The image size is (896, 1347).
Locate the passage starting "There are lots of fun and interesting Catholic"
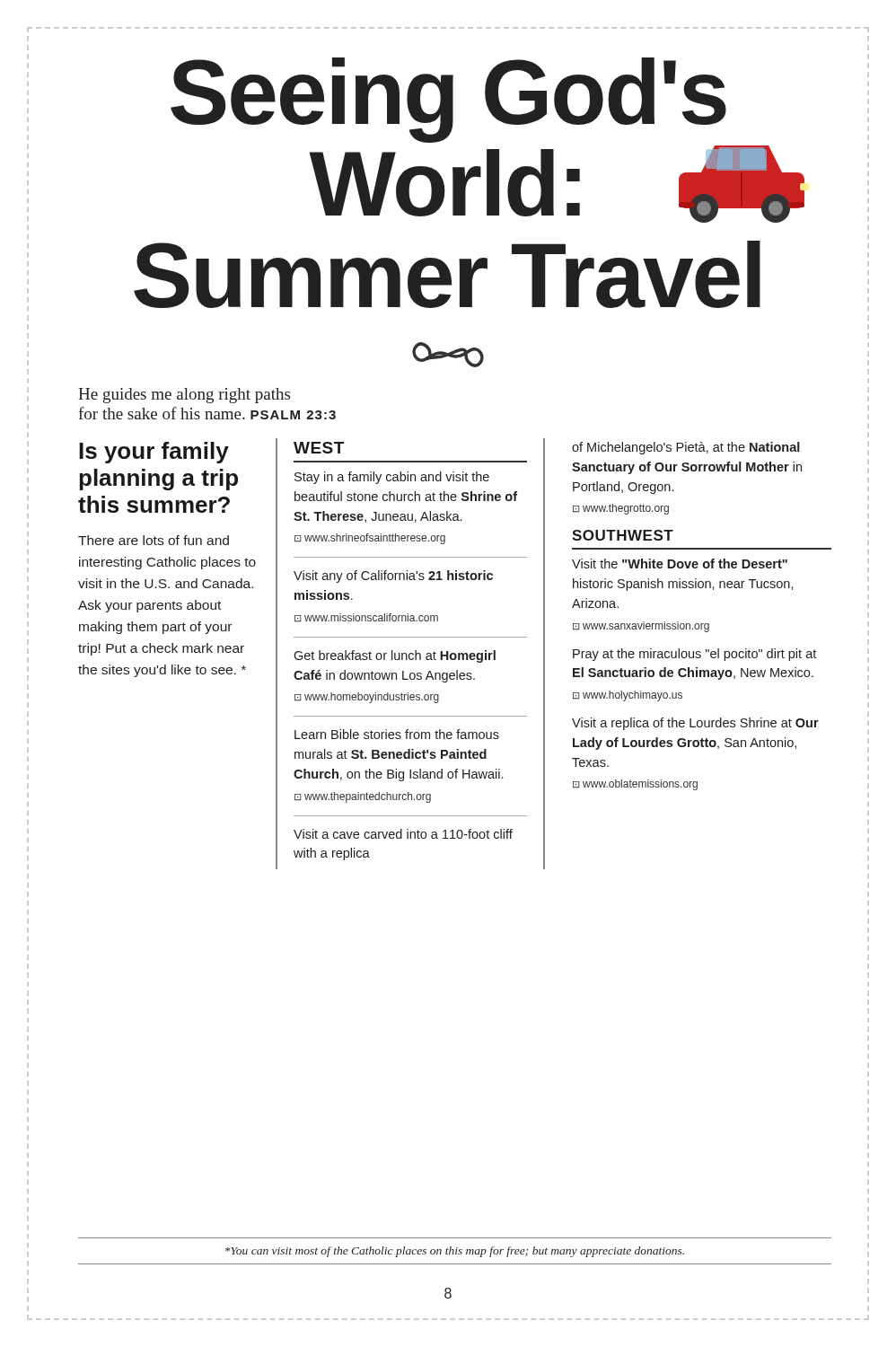168,605
